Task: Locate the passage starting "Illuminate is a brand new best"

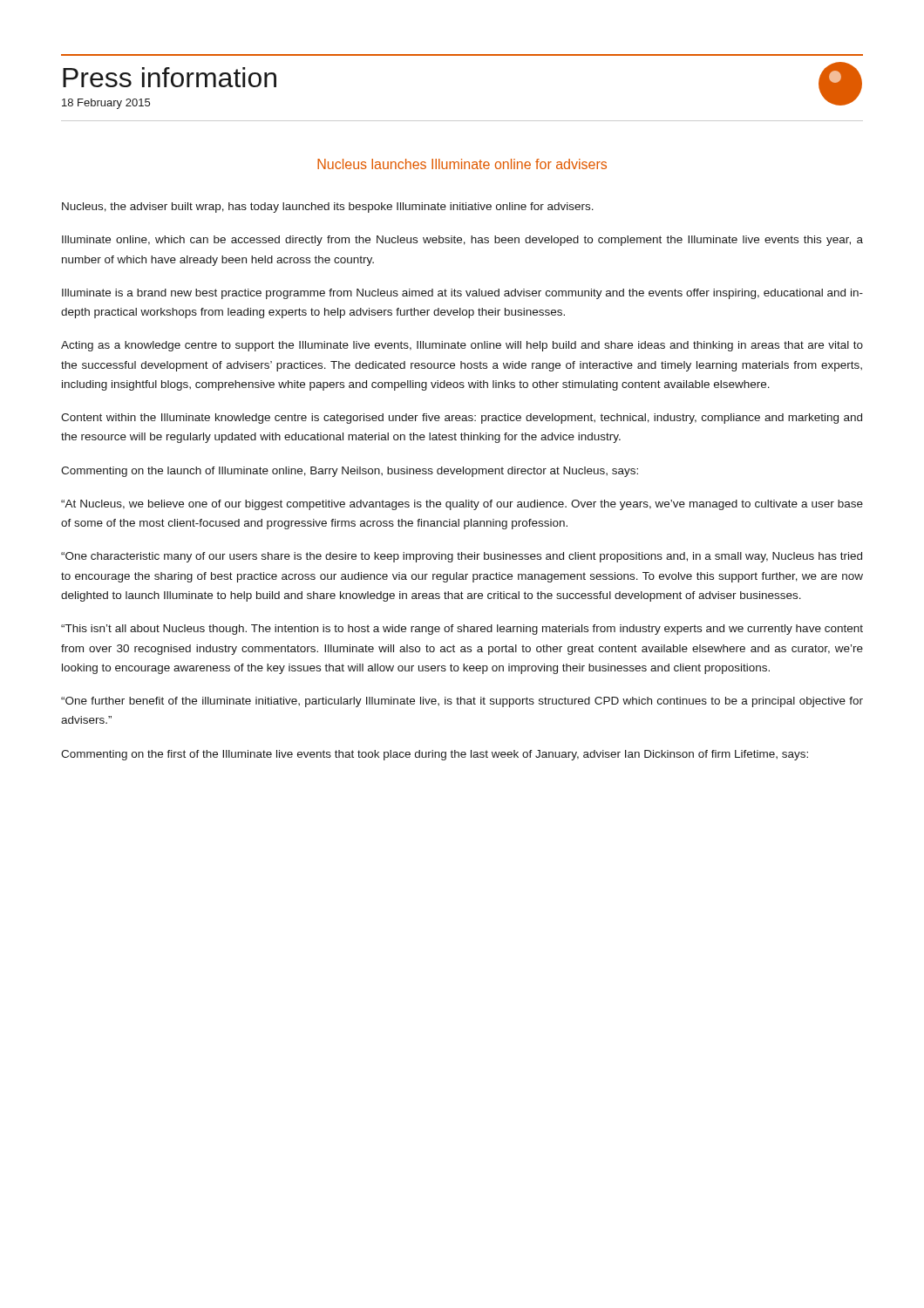Action: [x=462, y=302]
